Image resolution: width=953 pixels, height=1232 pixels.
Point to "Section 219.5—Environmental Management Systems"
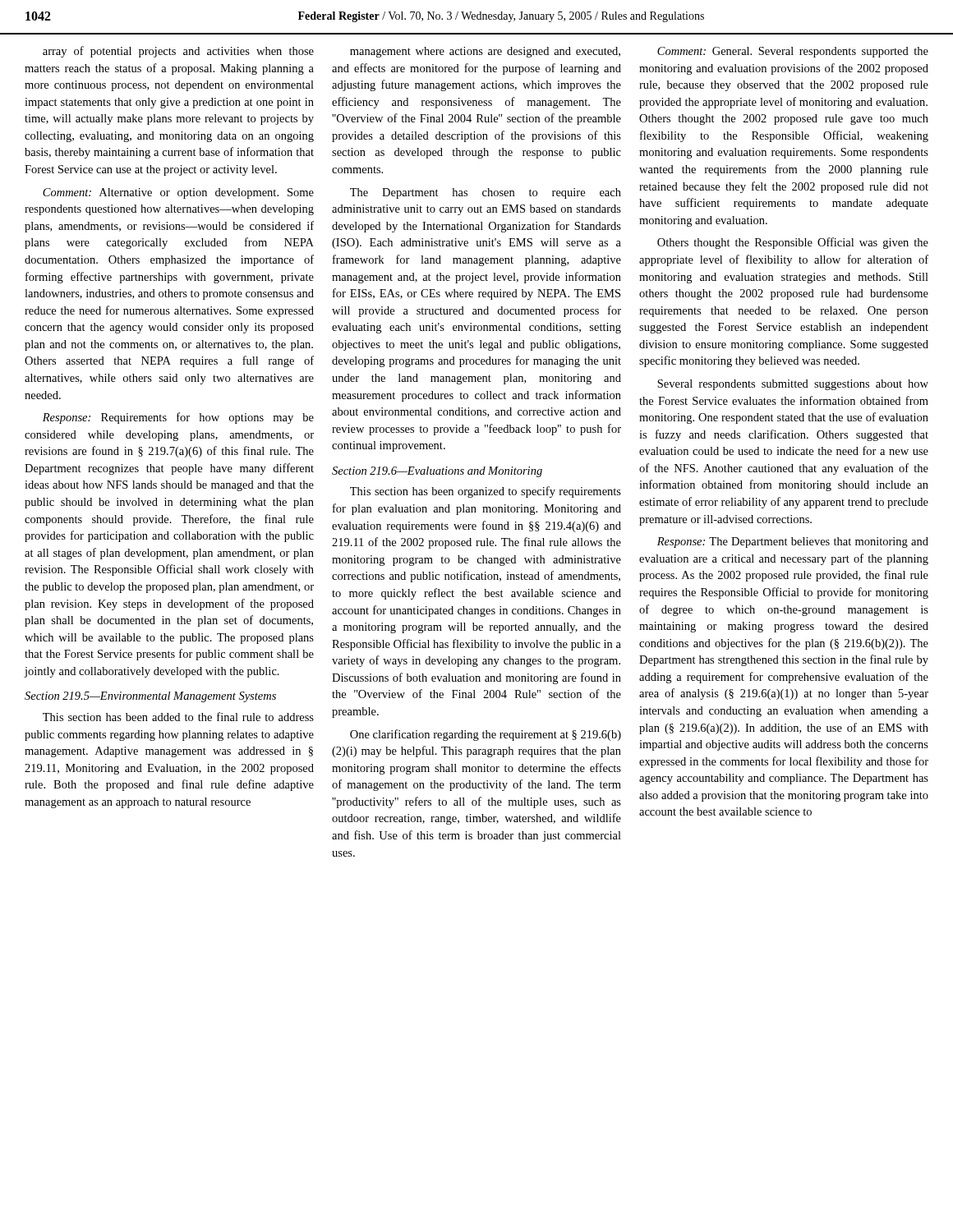click(x=169, y=696)
